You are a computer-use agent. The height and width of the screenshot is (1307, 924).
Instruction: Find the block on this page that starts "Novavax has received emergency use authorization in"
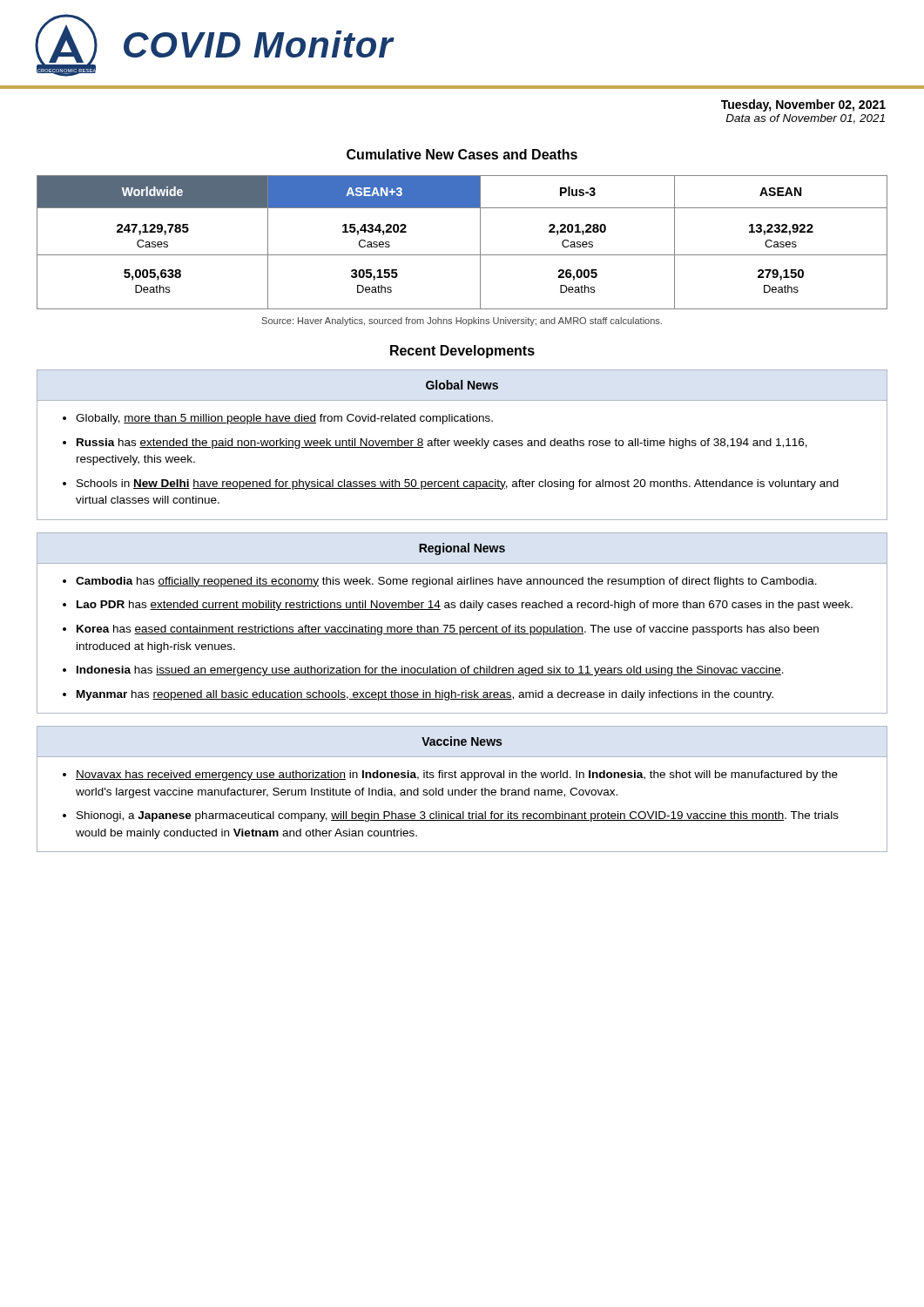[457, 783]
